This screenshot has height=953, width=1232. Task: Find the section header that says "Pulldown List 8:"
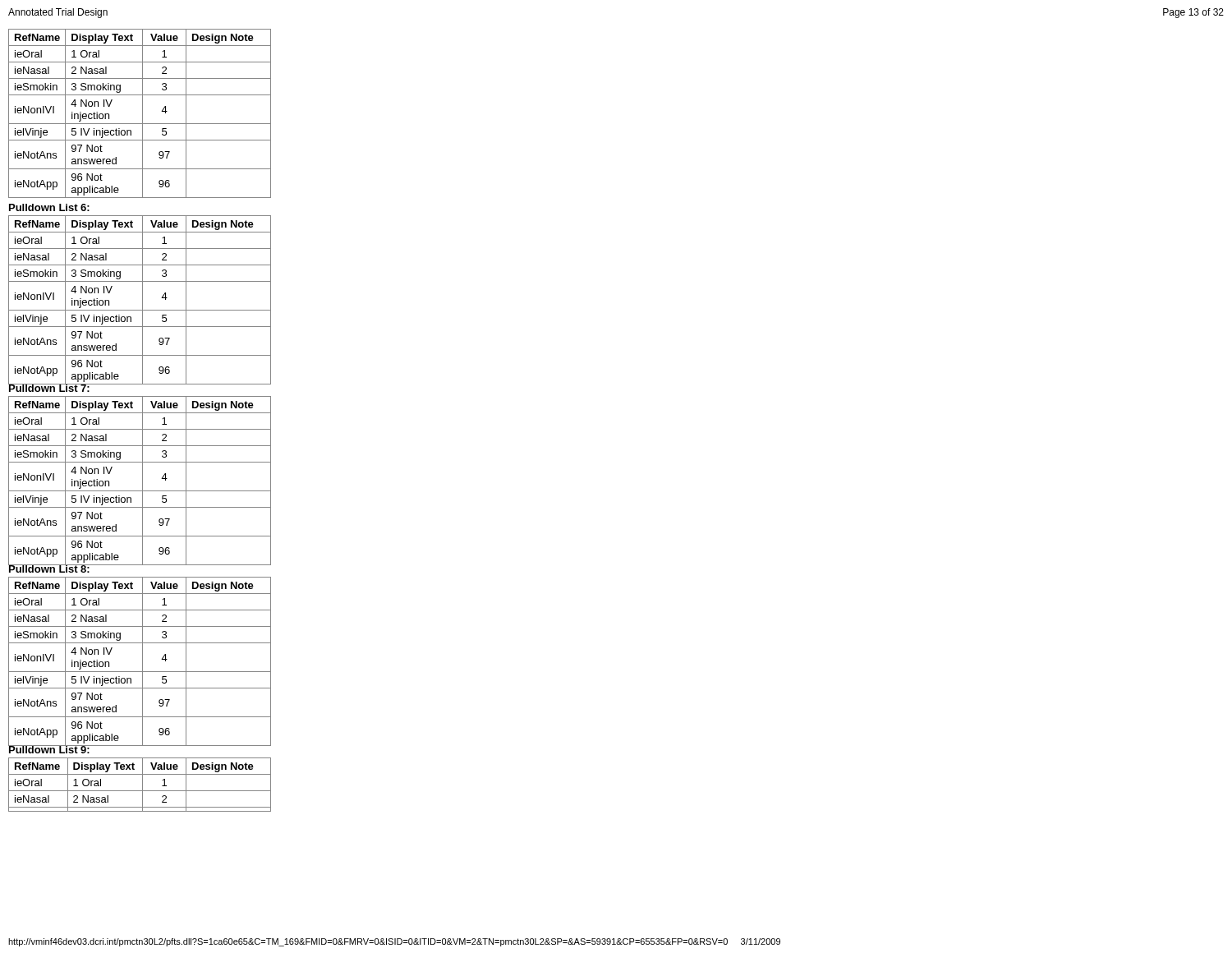tap(49, 569)
